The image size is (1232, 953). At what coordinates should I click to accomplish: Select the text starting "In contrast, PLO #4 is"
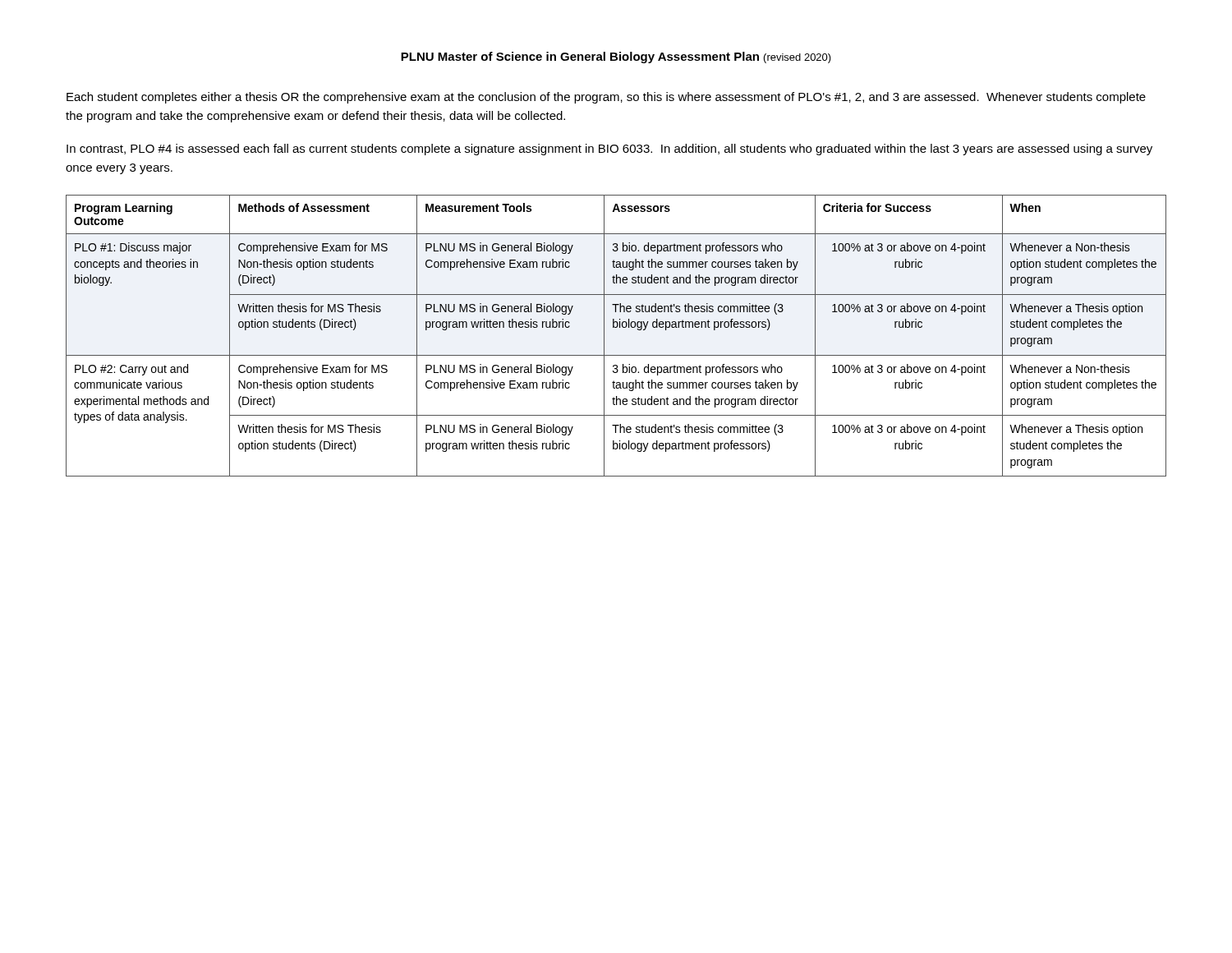pos(609,158)
